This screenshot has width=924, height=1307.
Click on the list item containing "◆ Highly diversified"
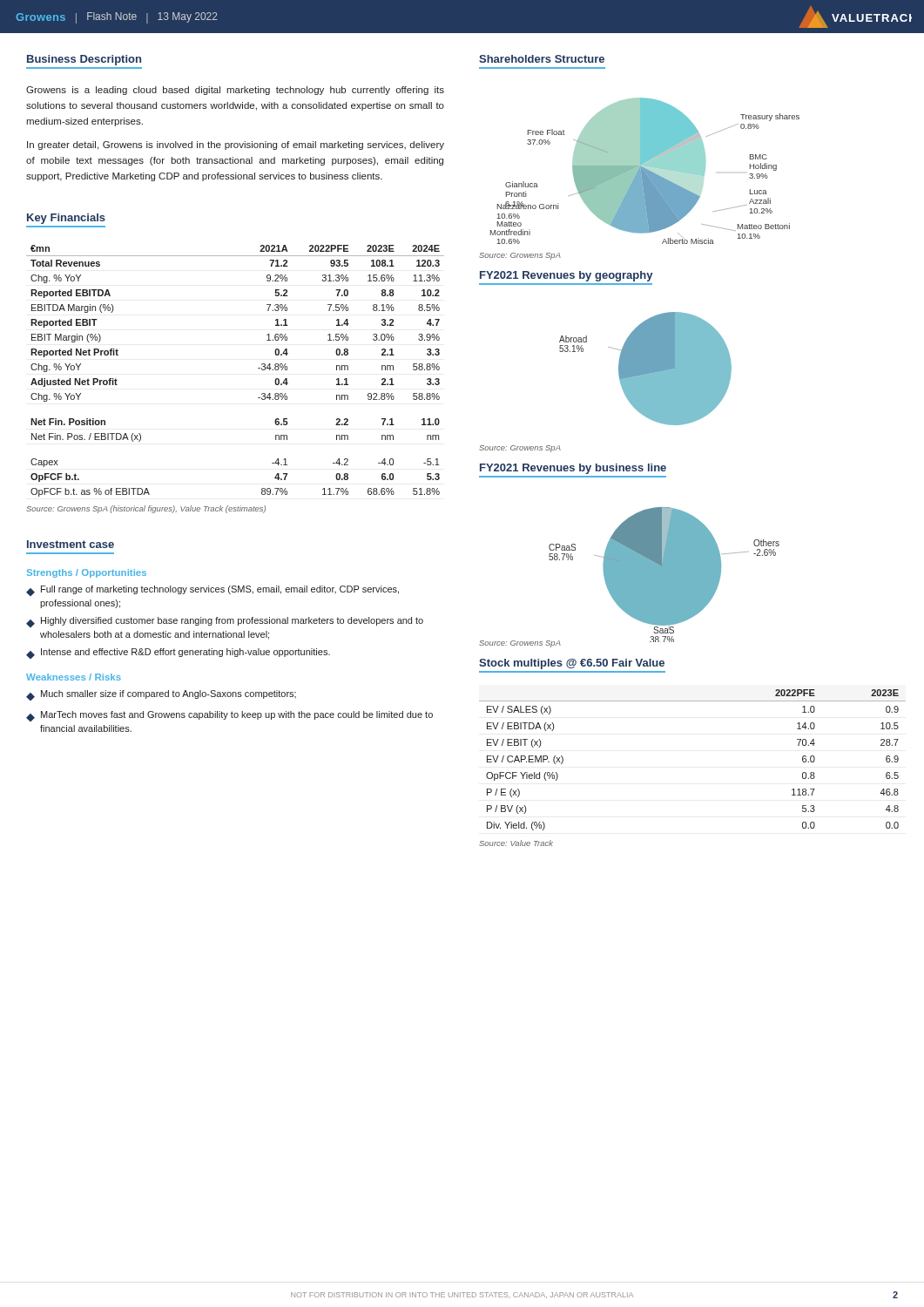[235, 628]
